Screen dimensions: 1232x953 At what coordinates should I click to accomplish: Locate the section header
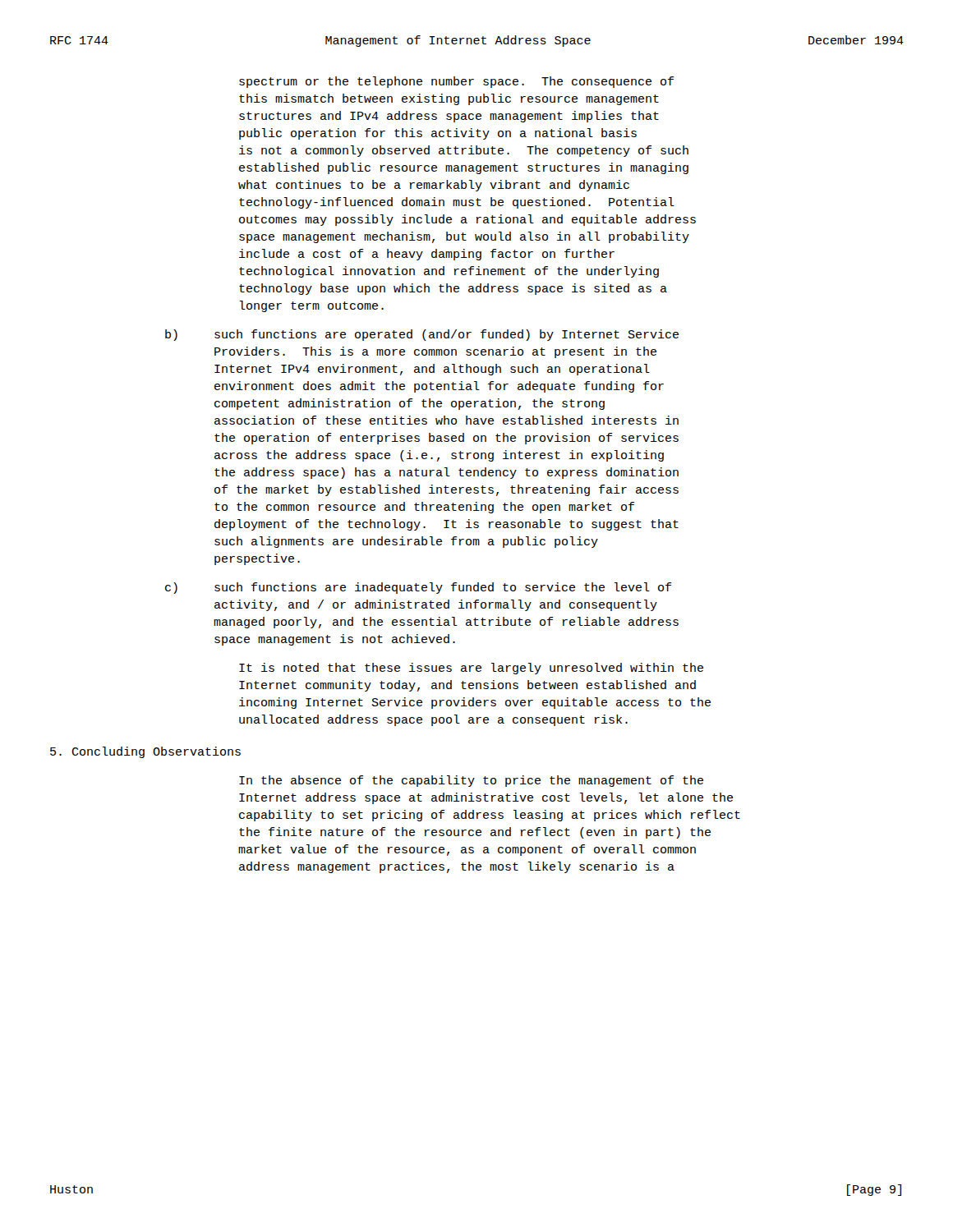pyautogui.click(x=145, y=753)
